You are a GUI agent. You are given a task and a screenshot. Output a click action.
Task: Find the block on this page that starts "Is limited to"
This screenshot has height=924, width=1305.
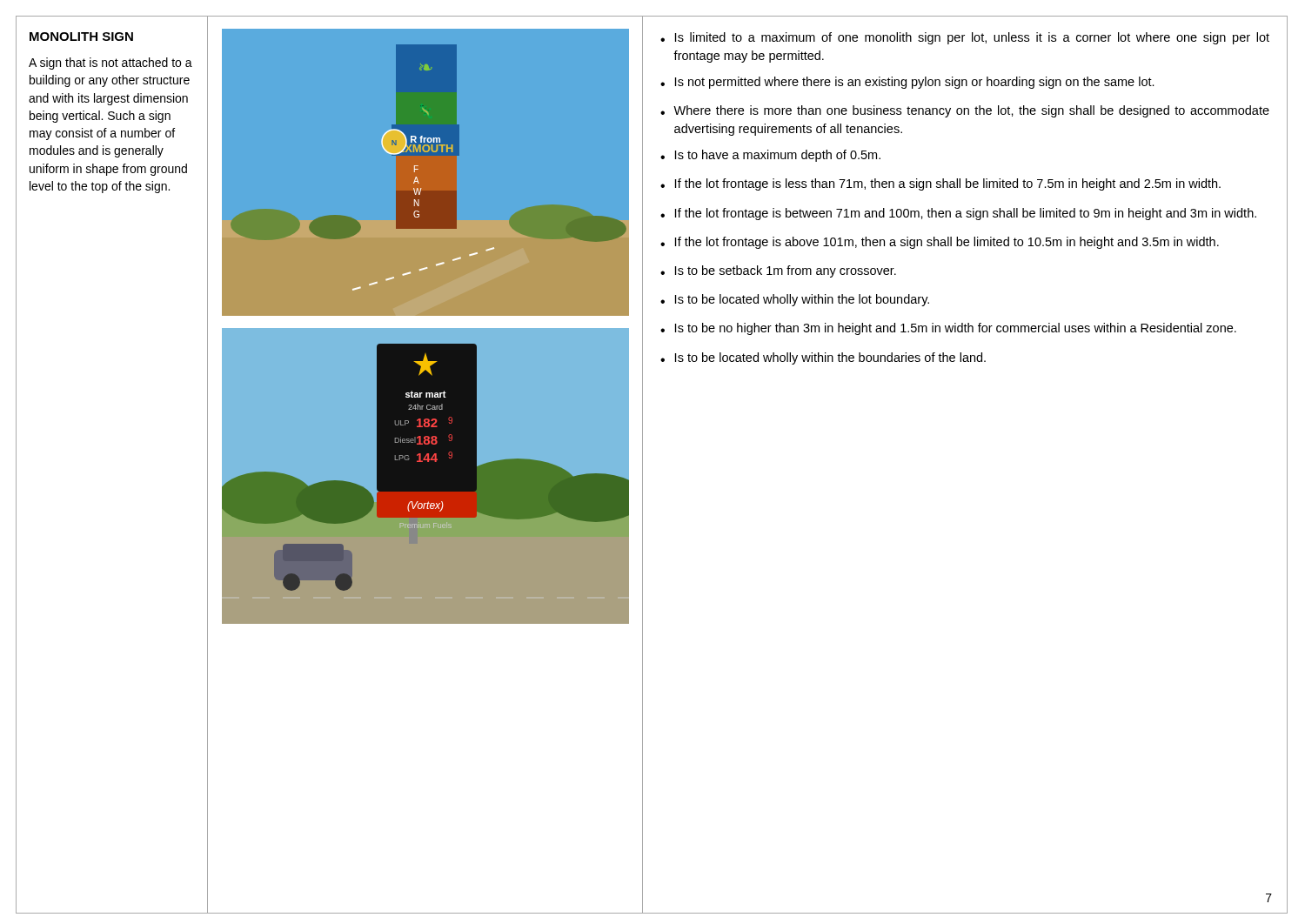(x=972, y=47)
